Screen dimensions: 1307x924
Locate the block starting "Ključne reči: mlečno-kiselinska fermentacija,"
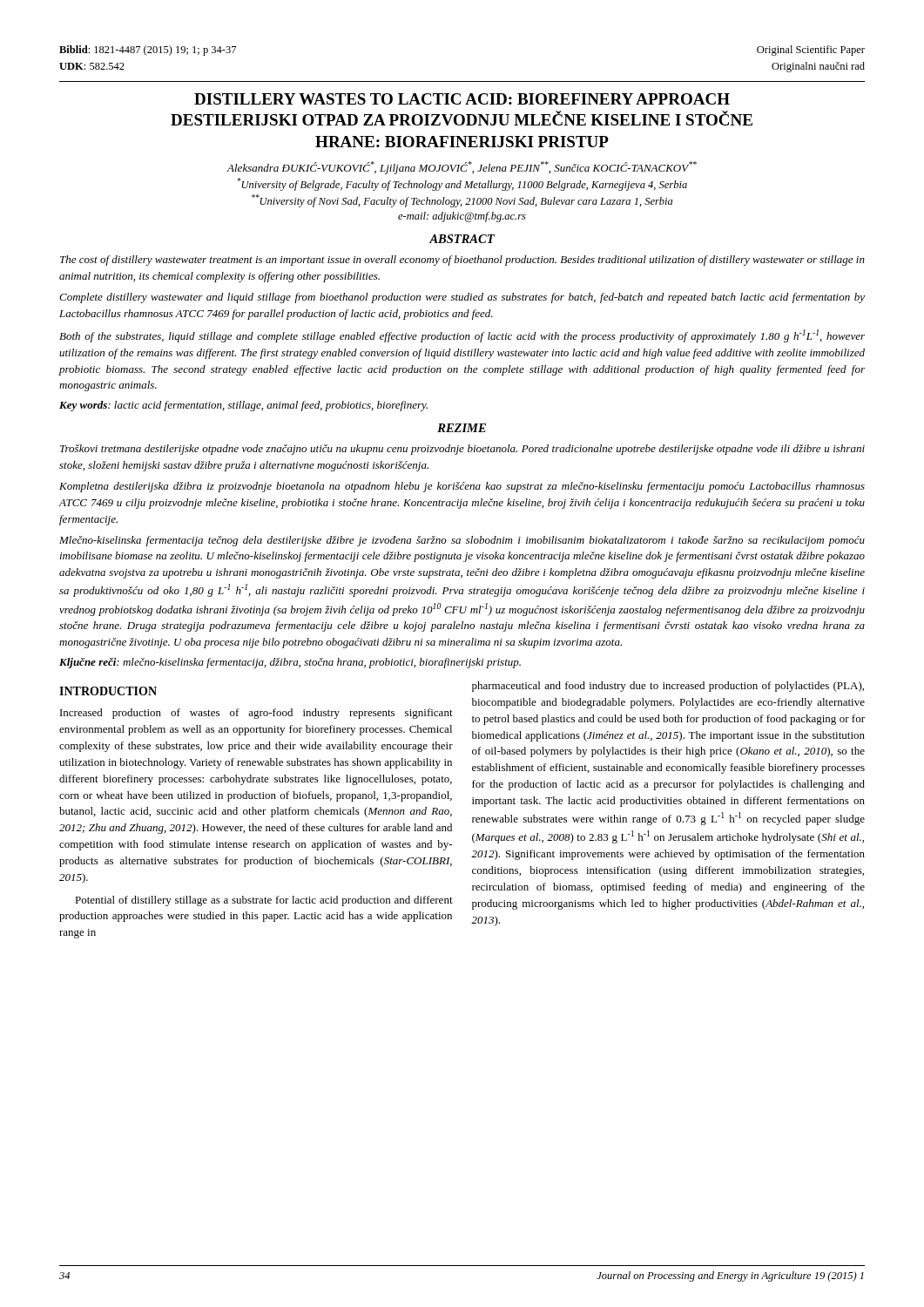pyautogui.click(x=290, y=662)
